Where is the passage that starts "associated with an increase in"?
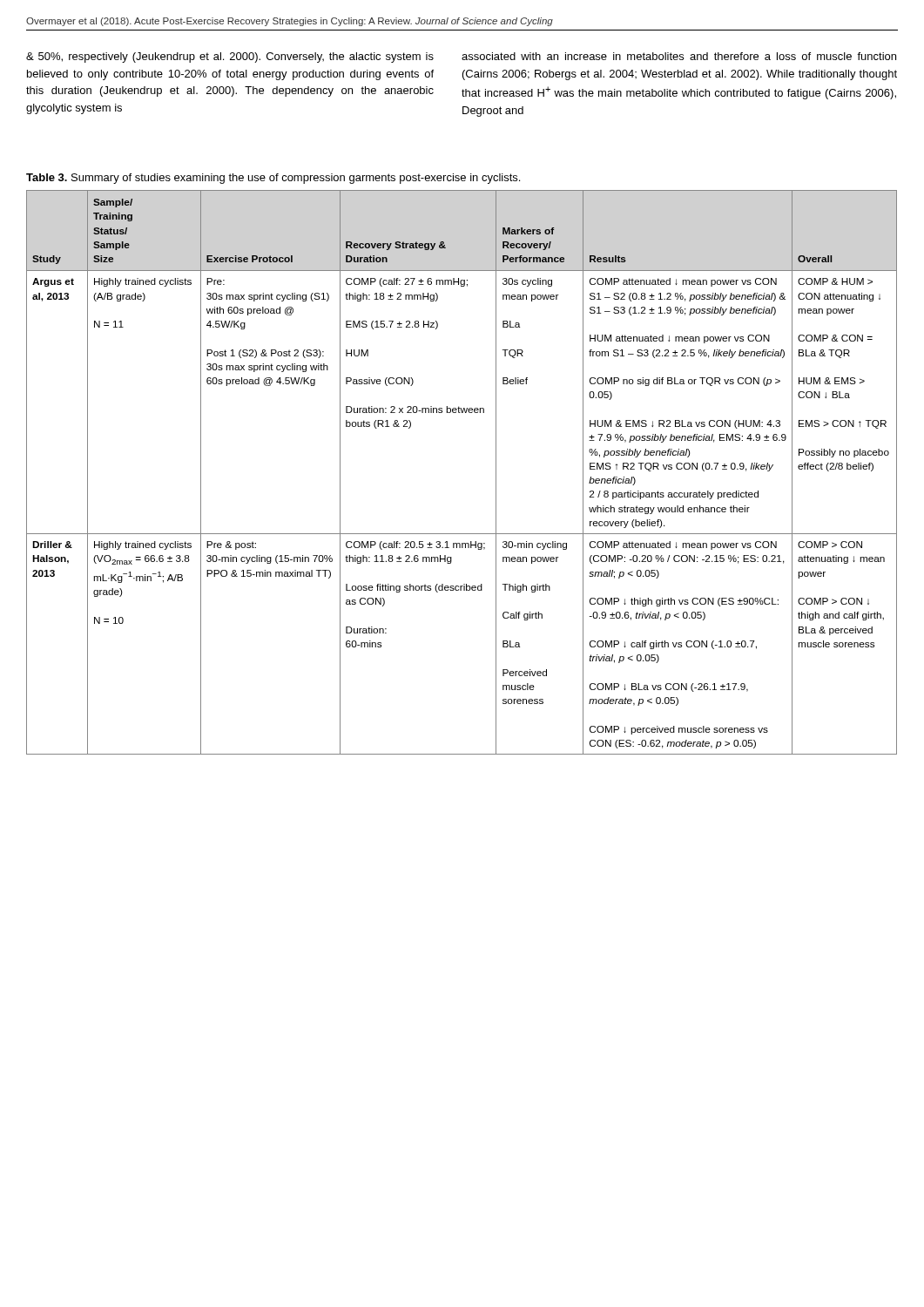 679,83
